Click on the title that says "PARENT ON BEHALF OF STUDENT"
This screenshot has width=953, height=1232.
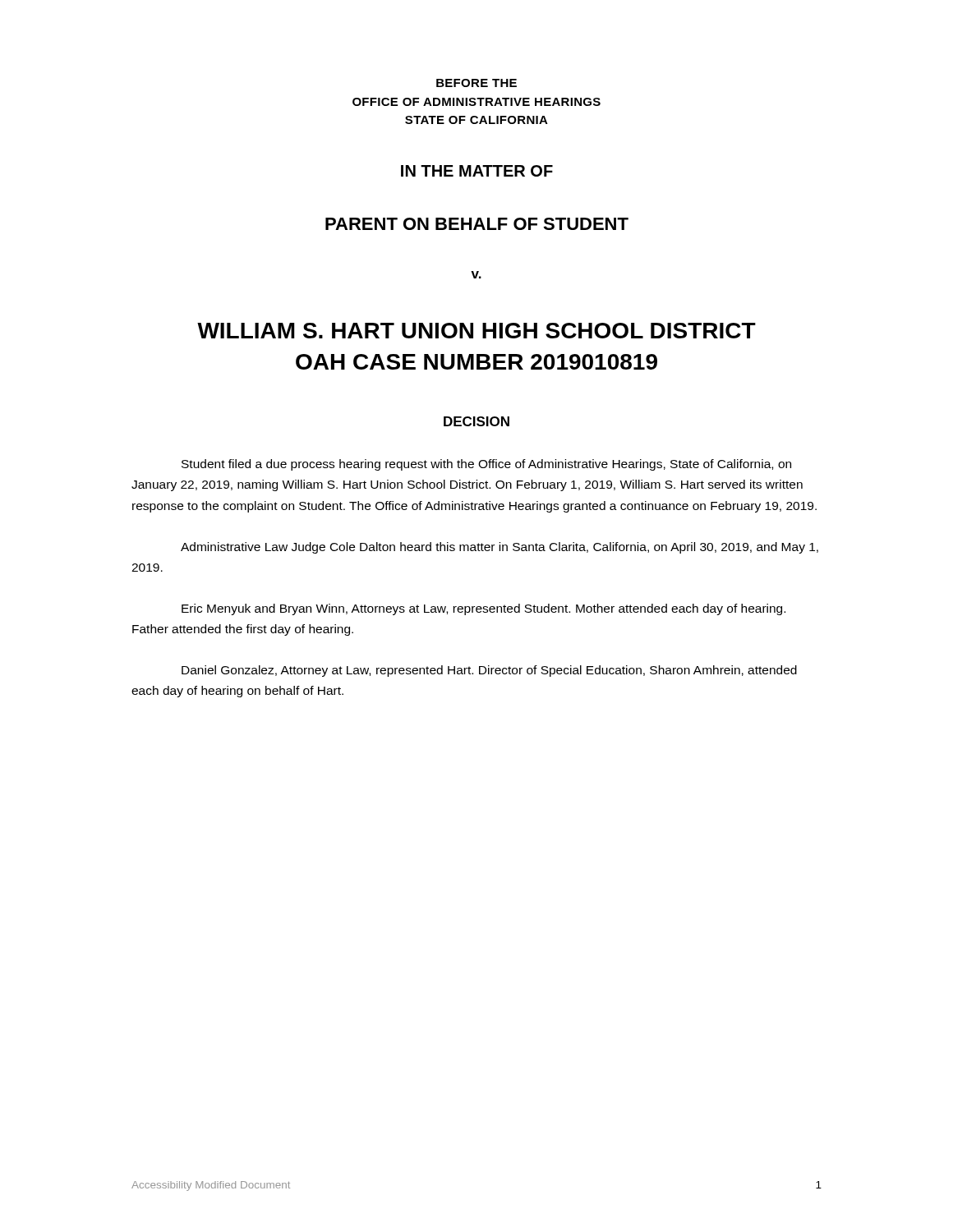(476, 224)
